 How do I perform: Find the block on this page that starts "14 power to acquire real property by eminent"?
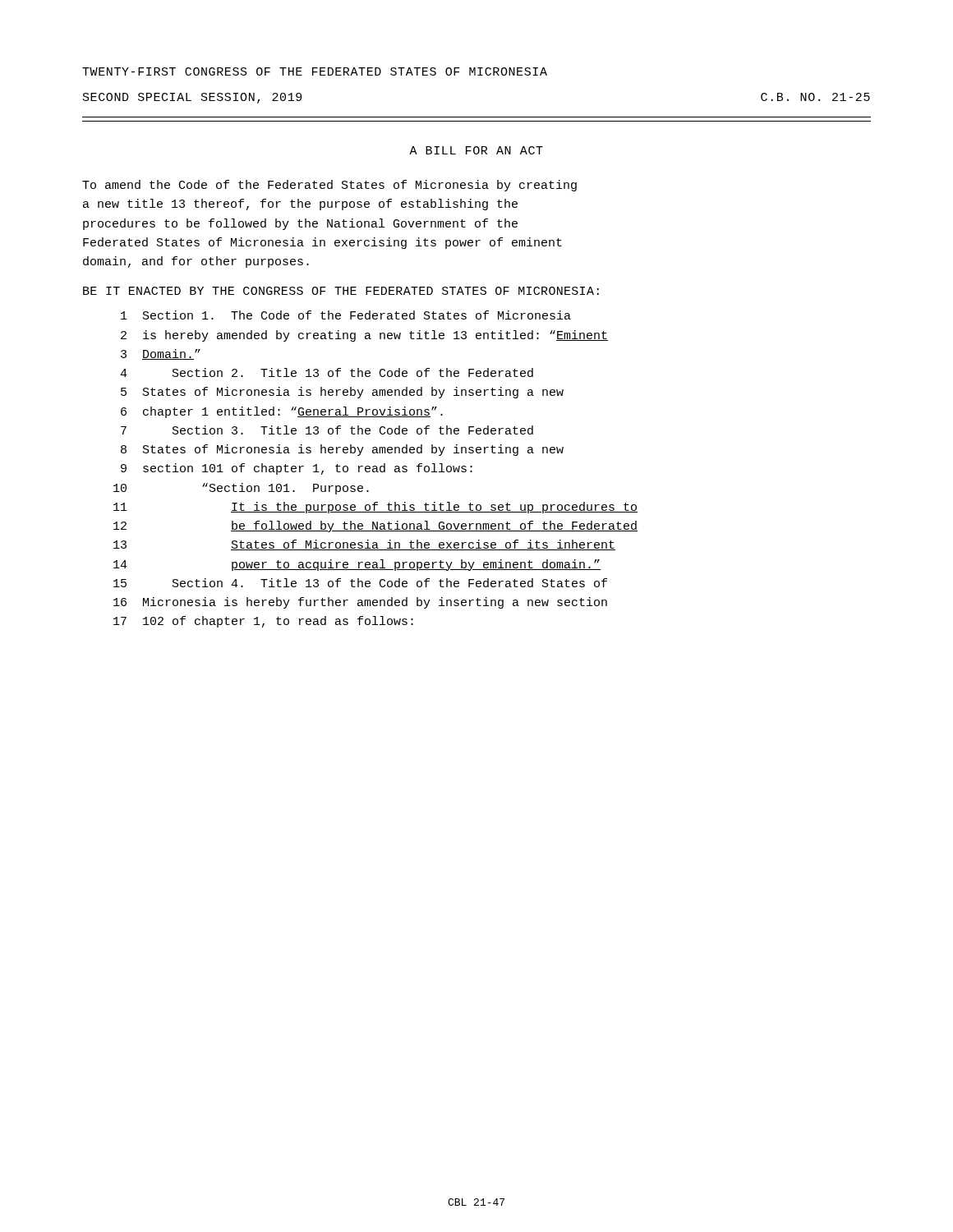pos(476,565)
